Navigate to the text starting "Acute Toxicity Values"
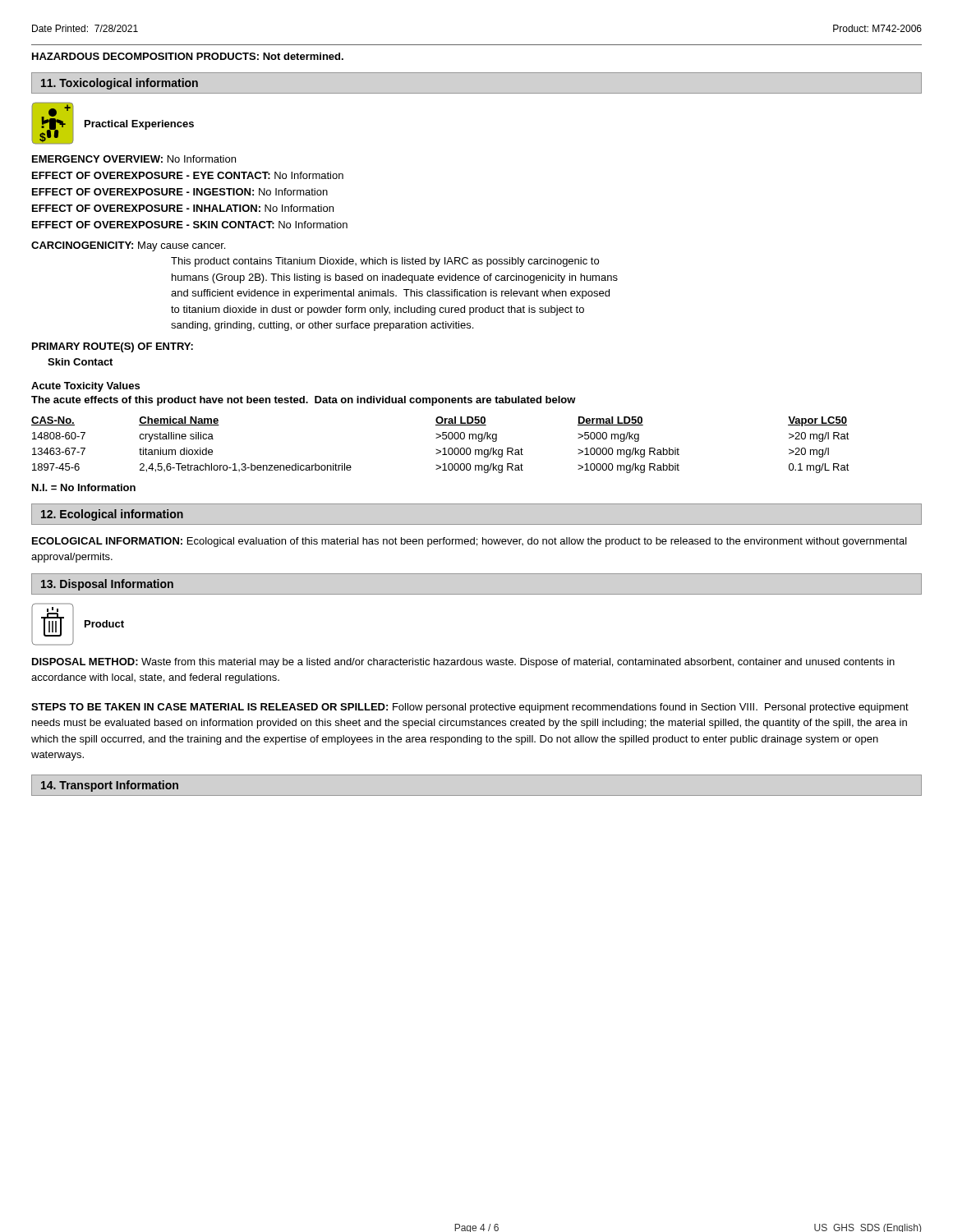The width and height of the screenshot is (953, 1232). [x=476, y=392]
